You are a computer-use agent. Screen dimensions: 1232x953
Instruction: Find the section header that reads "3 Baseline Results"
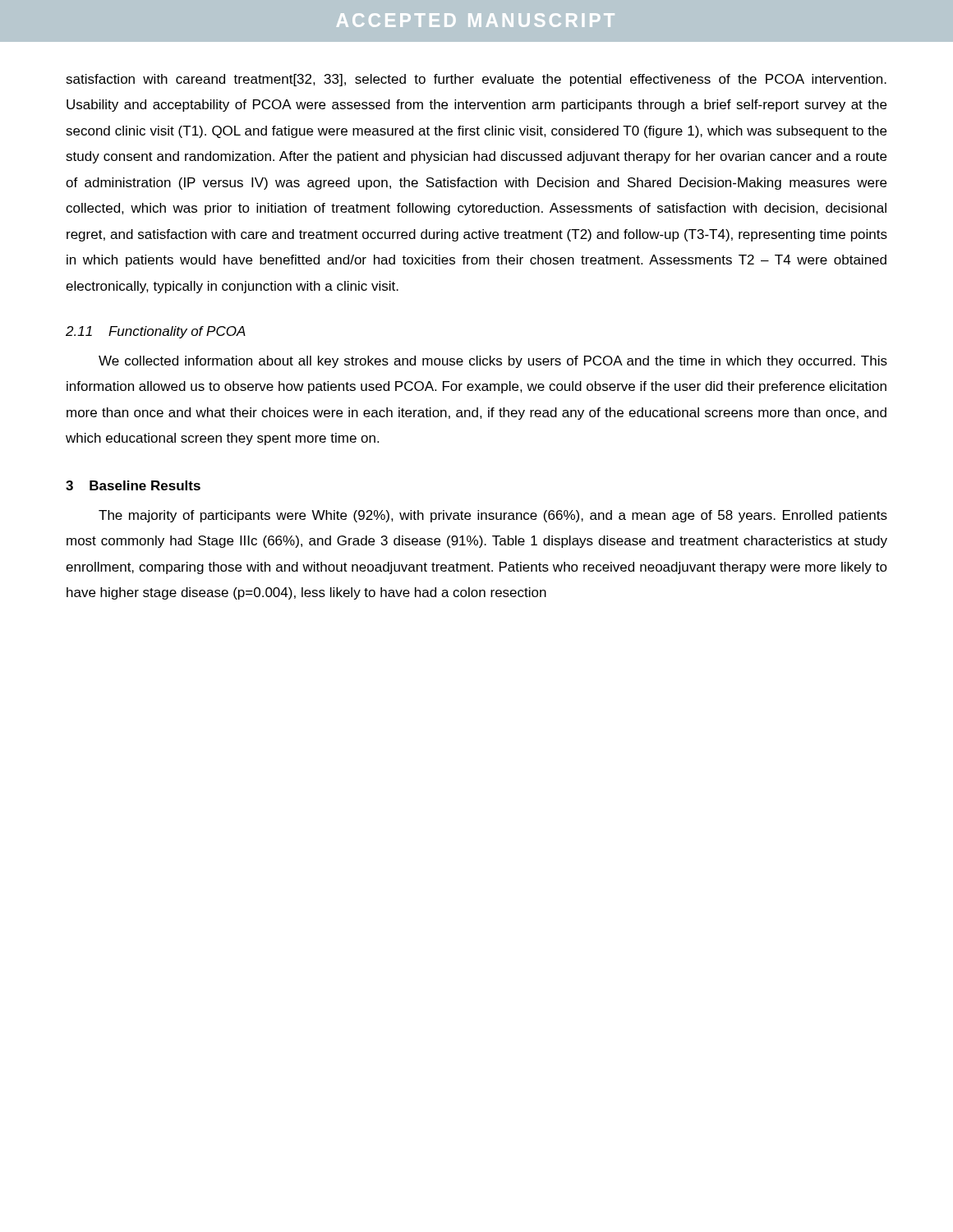pos(133,486)
